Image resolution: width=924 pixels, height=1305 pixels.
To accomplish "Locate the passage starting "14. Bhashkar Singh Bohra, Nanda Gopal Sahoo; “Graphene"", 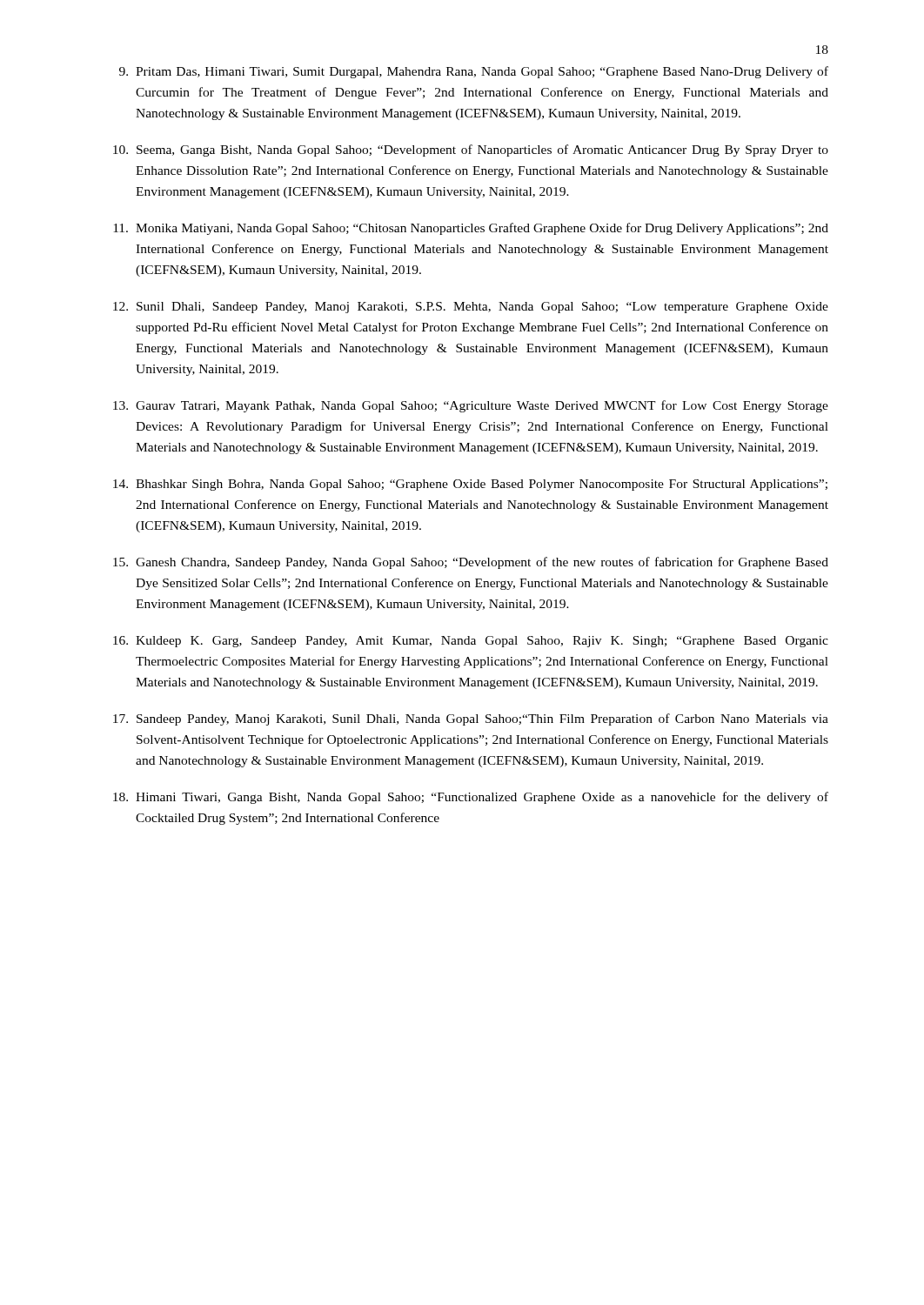I will coord(462,505).
